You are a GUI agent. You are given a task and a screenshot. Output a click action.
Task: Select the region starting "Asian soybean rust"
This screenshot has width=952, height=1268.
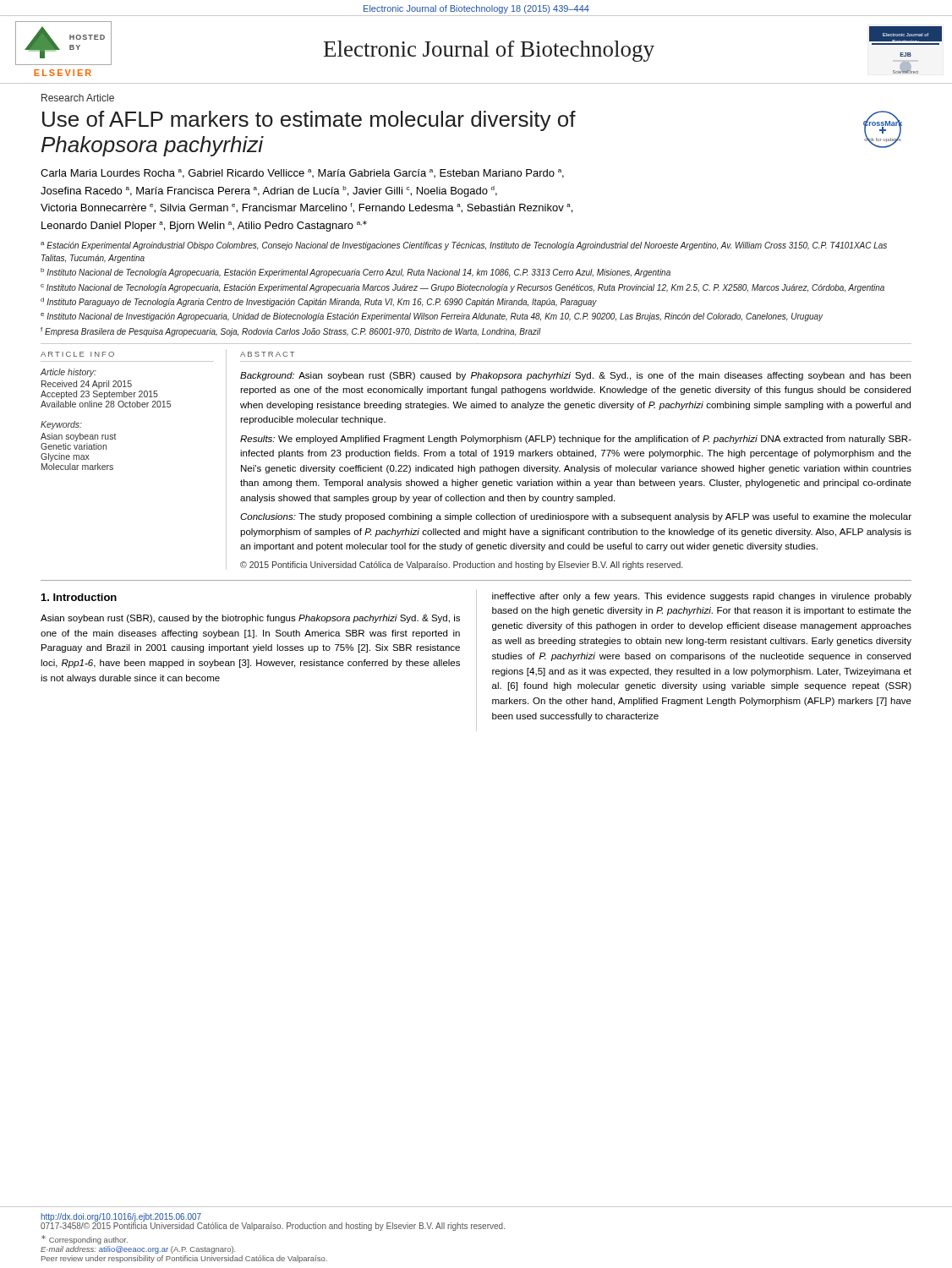click(250, 648)
